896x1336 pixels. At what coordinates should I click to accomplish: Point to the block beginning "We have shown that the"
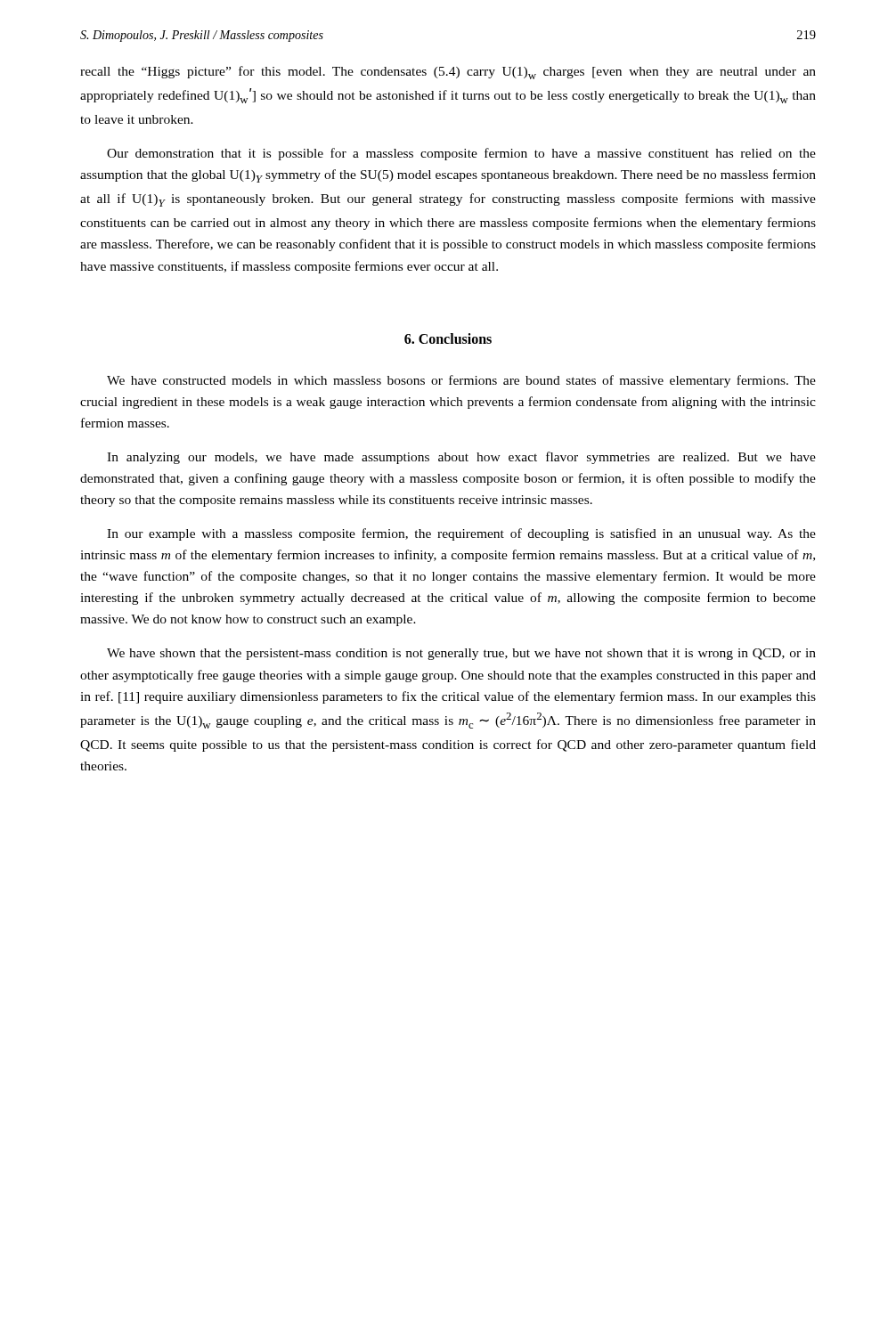point(448,709)
